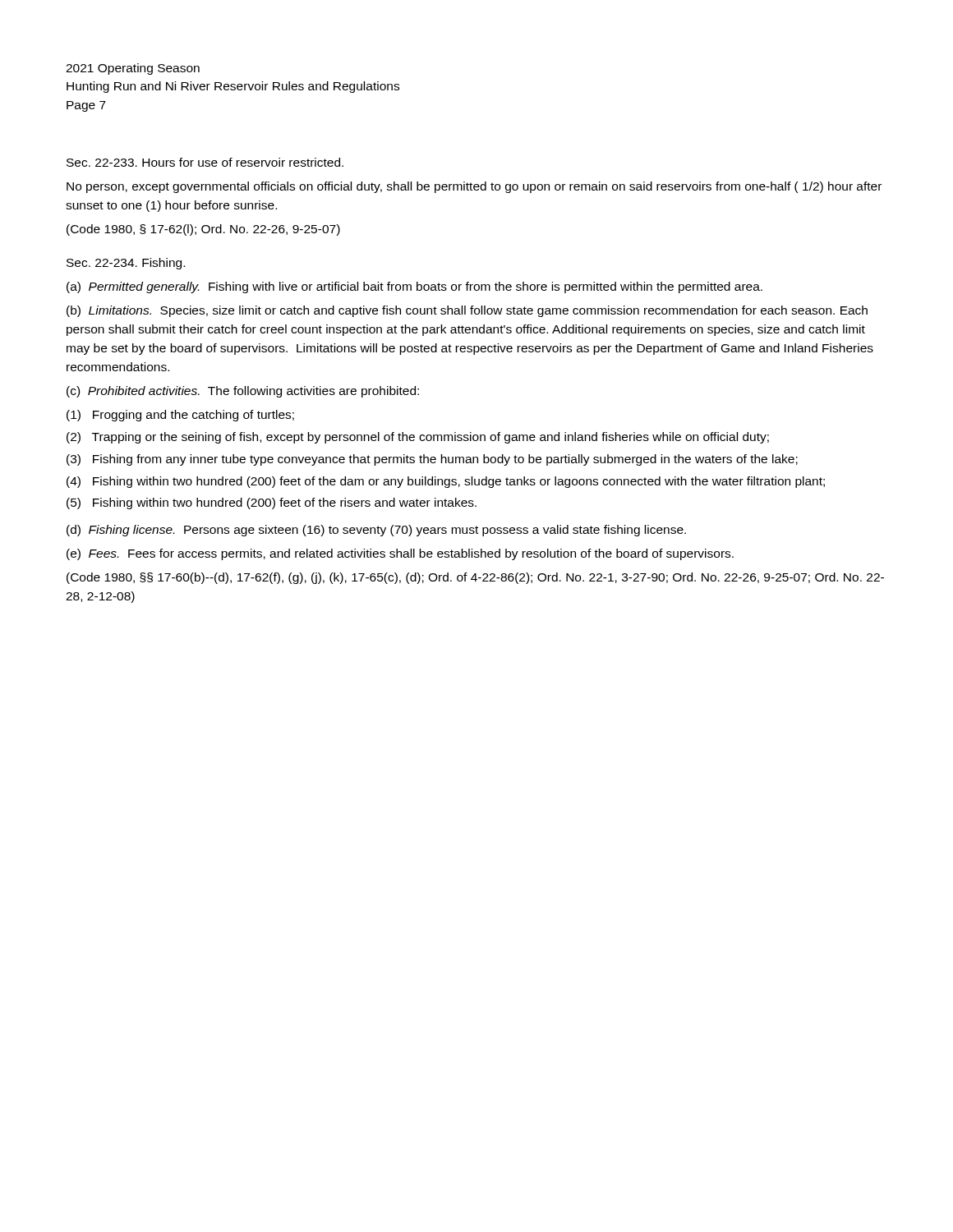This screenshot has width=953, height=1232.
Task: Where is the passage that starts "Sec. 22-234. Fishing. (a) Permitted generally. Fishing"?
Action: tap(476, 327)
